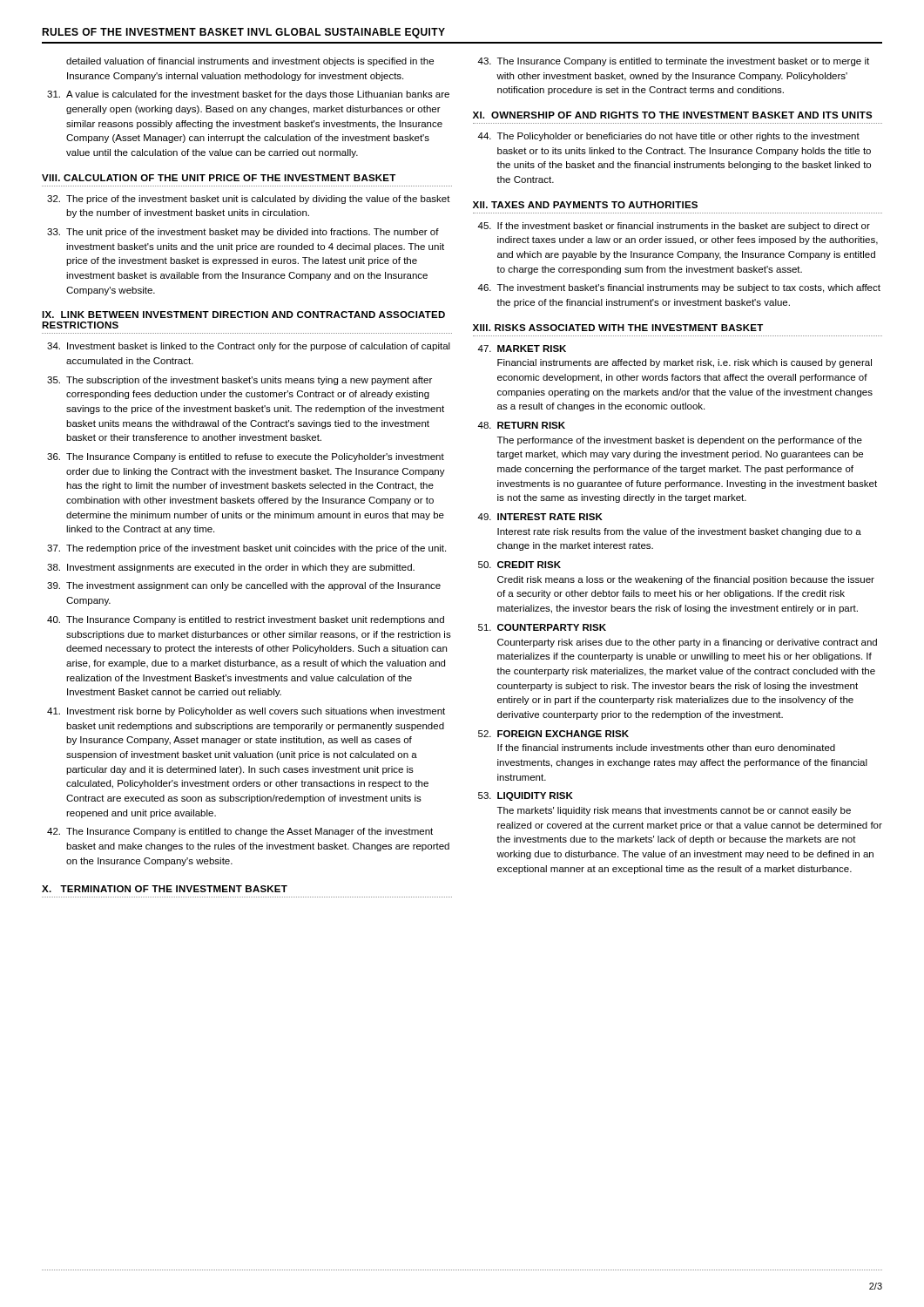Viewport: 924px width, 1307px height.
Task: Click the section header that begins "VIII. CALCULATION OF THE UNIT PRICE"
Action: click(x=219, y=177)
